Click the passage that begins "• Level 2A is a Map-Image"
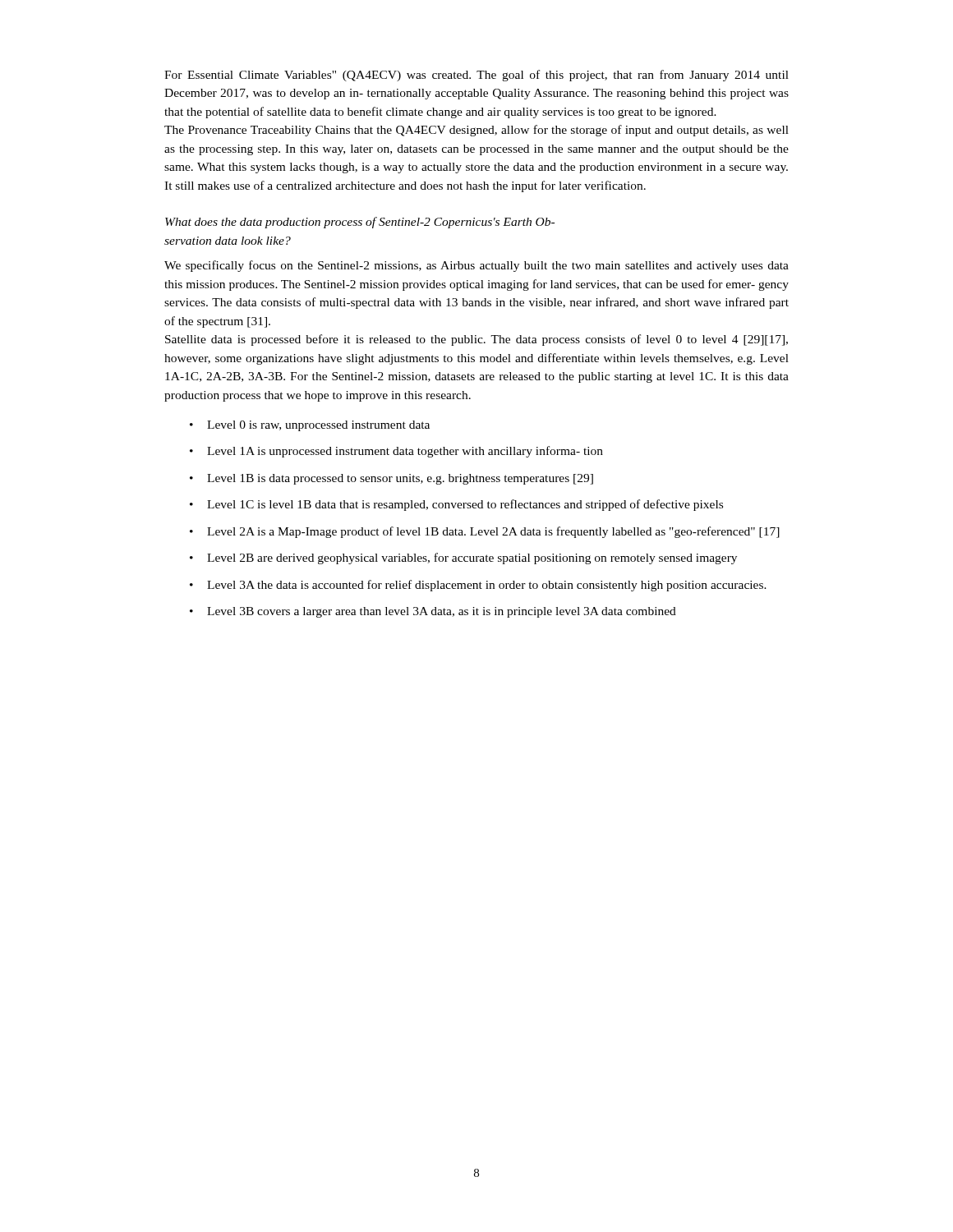The height and width of the screenshot is (1232, 953). pos(489,531)
